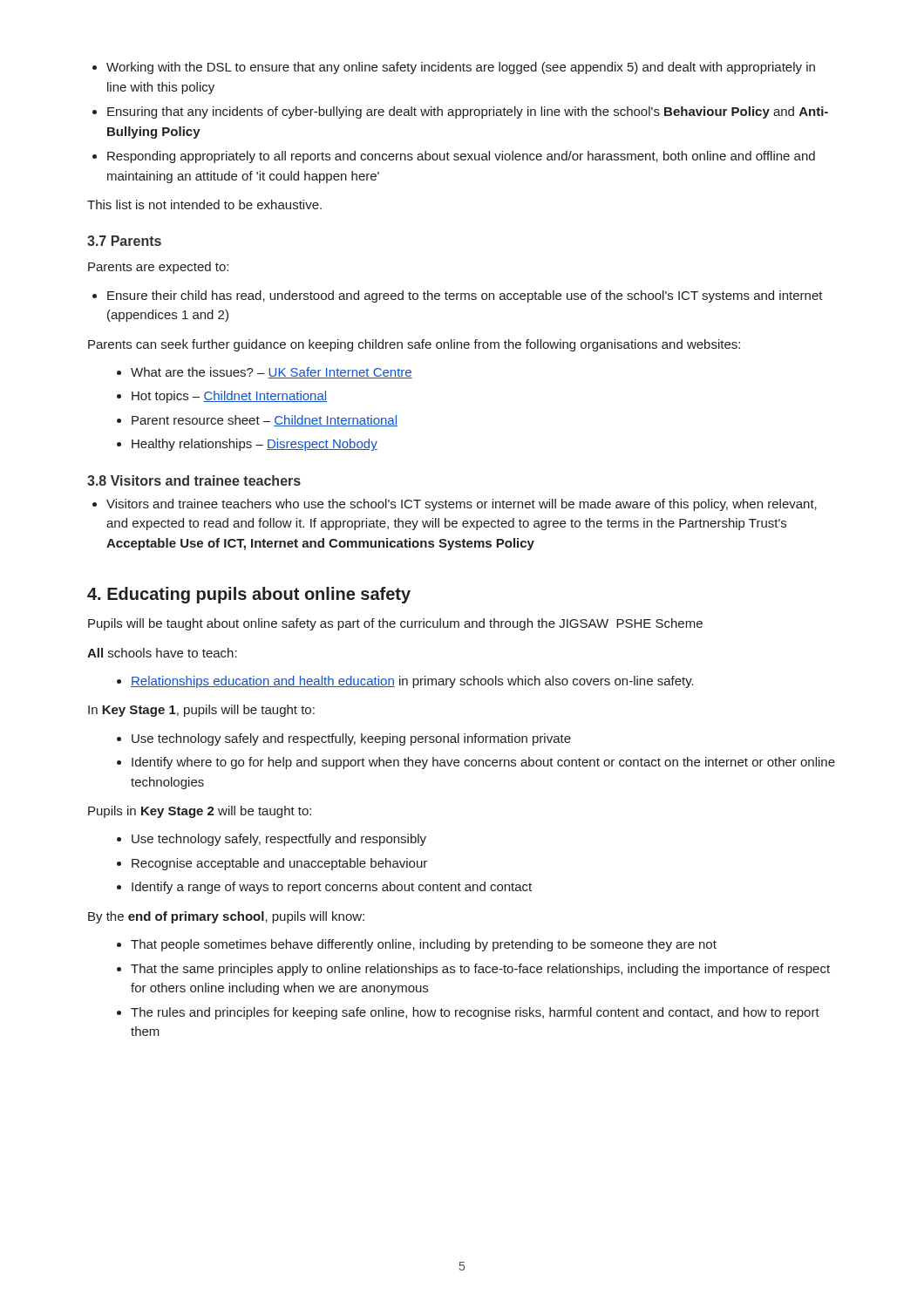Viewport: 924px width, 1308px height.
Task: Select the list item containing "That the same principles apply to online relationships"
Action: [484, 978]
